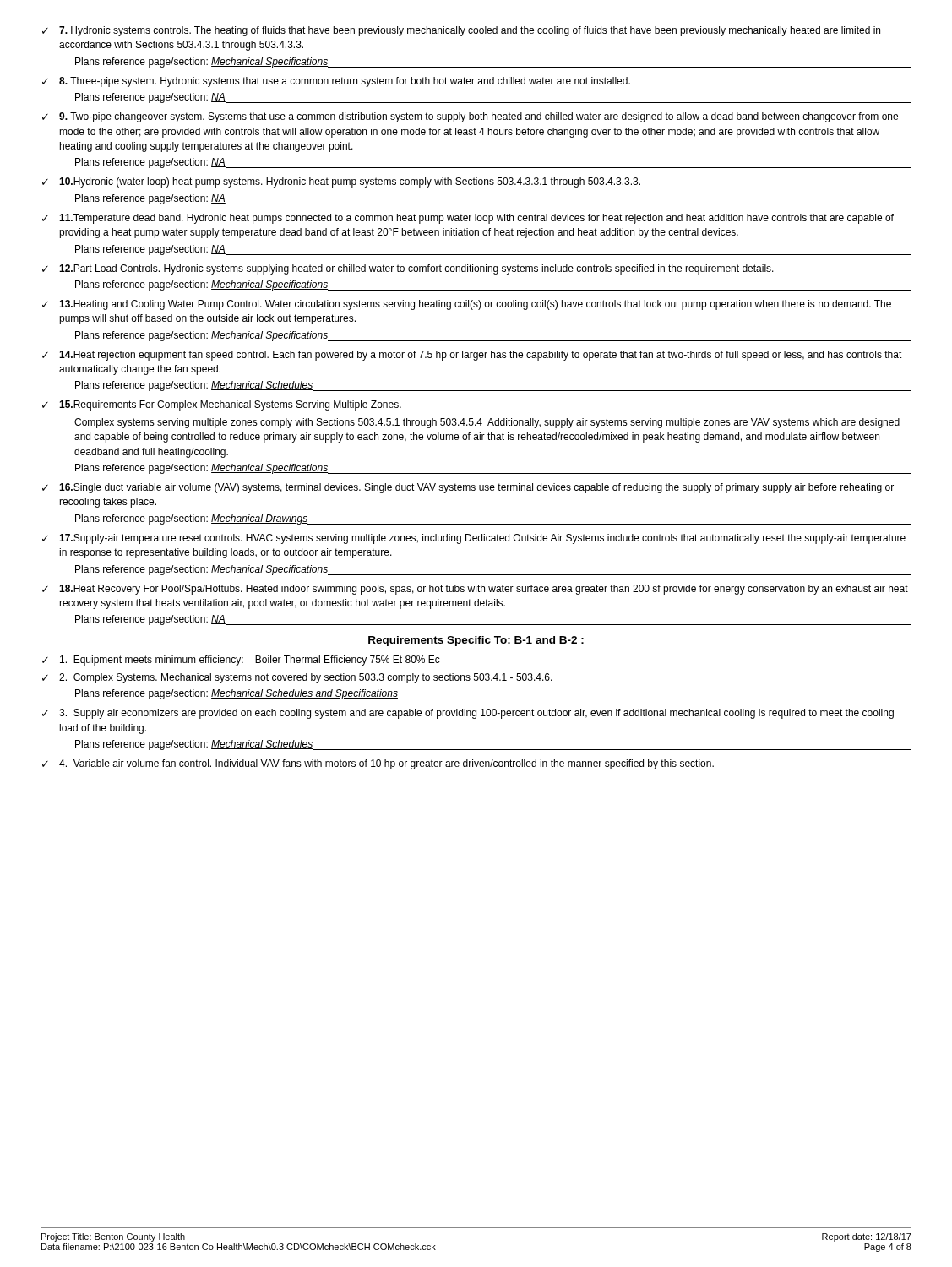Navigate to the text block starting "✓ 8. Three-pipe system. Hydronic systems that use"

(x=476, y=81)
